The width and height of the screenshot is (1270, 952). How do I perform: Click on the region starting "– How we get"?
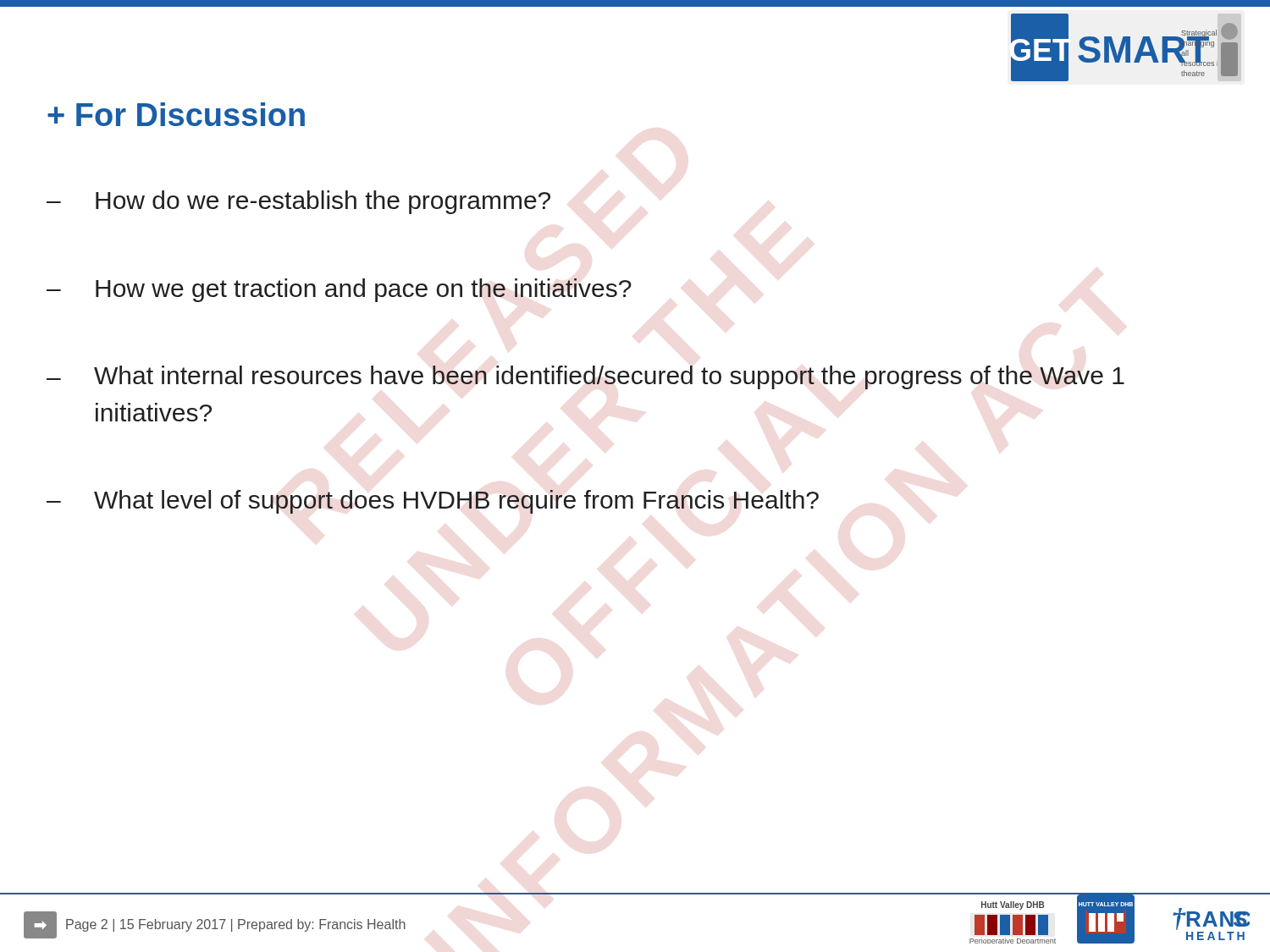coord(339,288)
